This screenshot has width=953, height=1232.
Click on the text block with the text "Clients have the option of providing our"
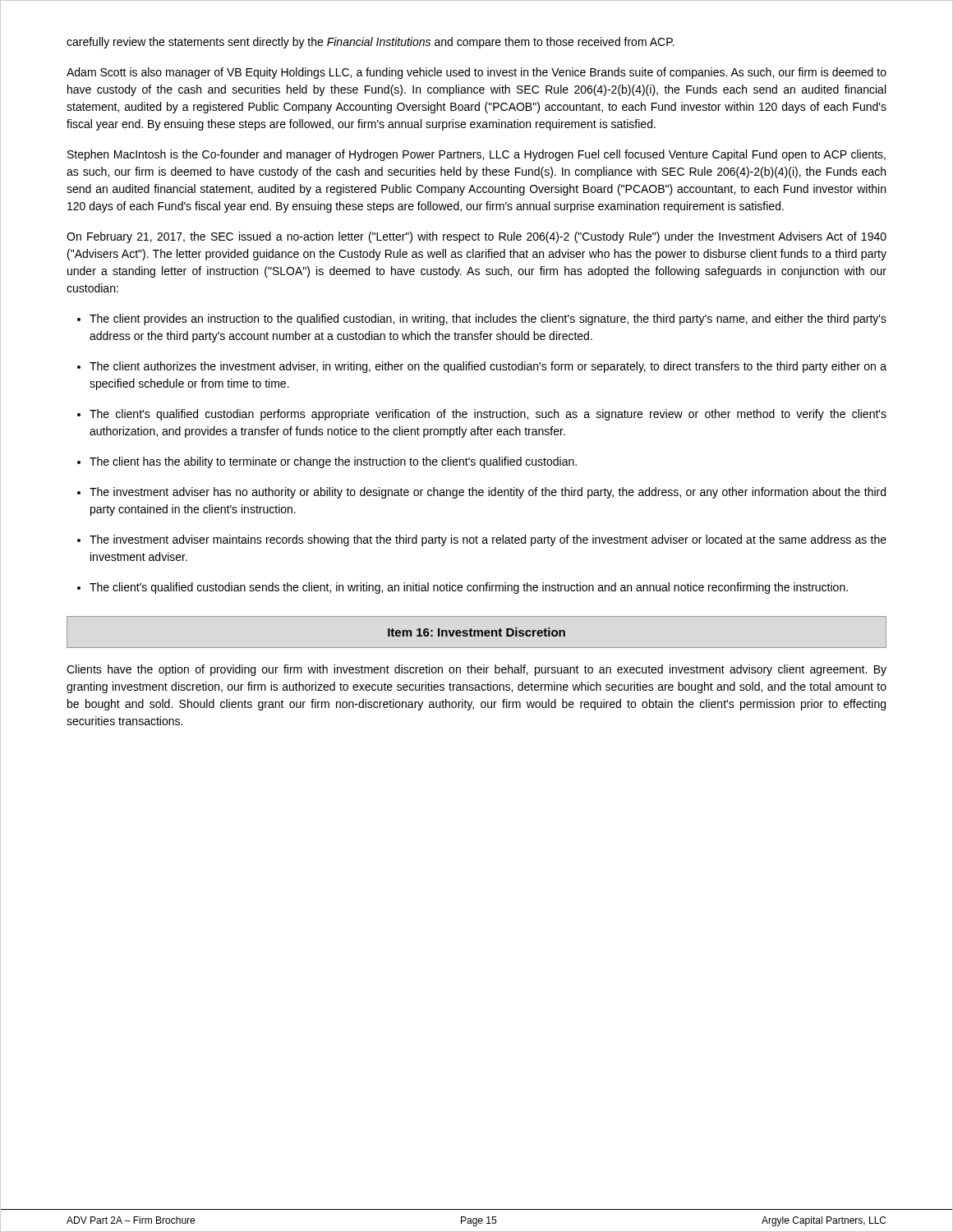(x=476, y=696)
